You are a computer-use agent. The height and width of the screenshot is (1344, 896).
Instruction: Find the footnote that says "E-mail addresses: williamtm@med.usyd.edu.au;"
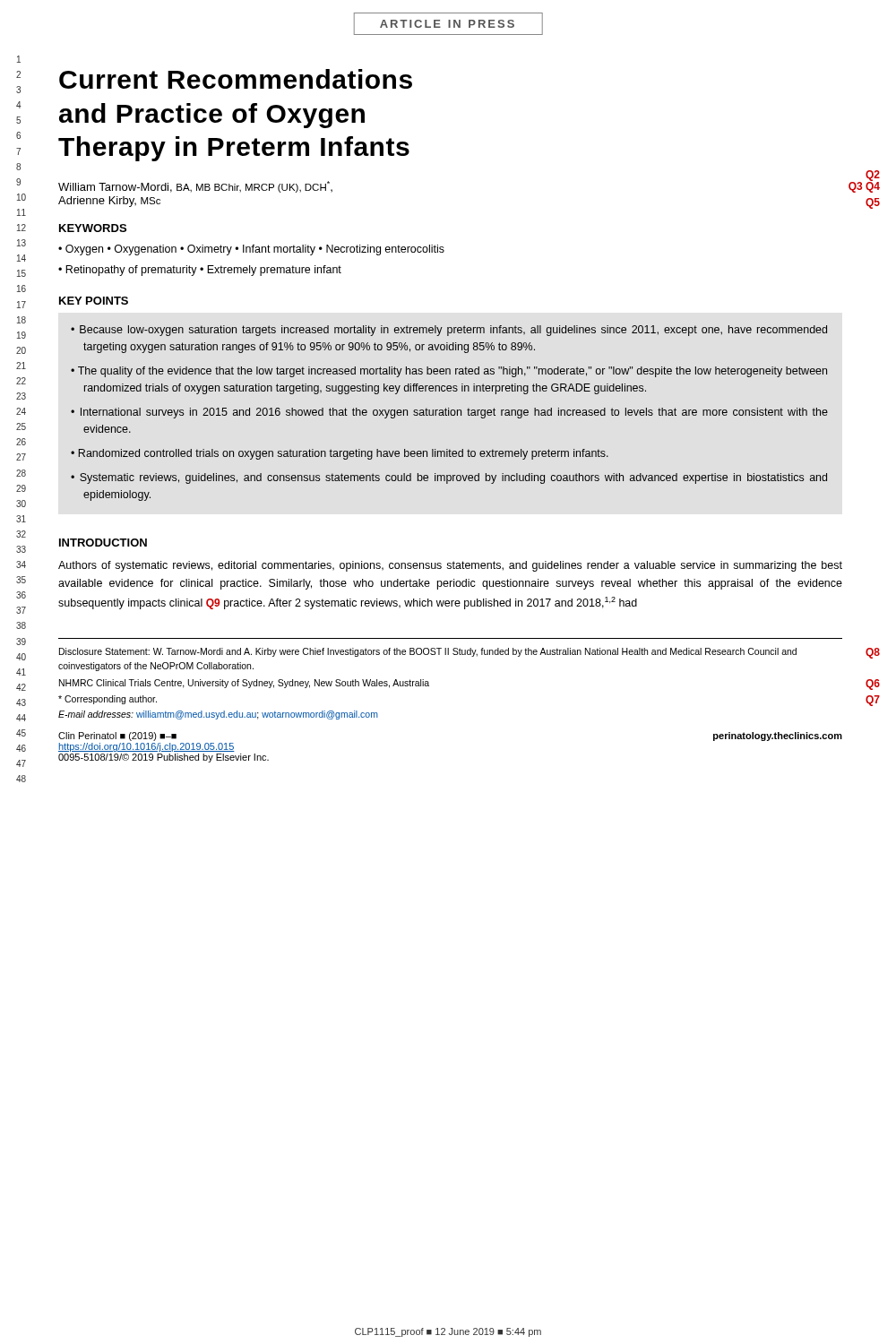218,714
